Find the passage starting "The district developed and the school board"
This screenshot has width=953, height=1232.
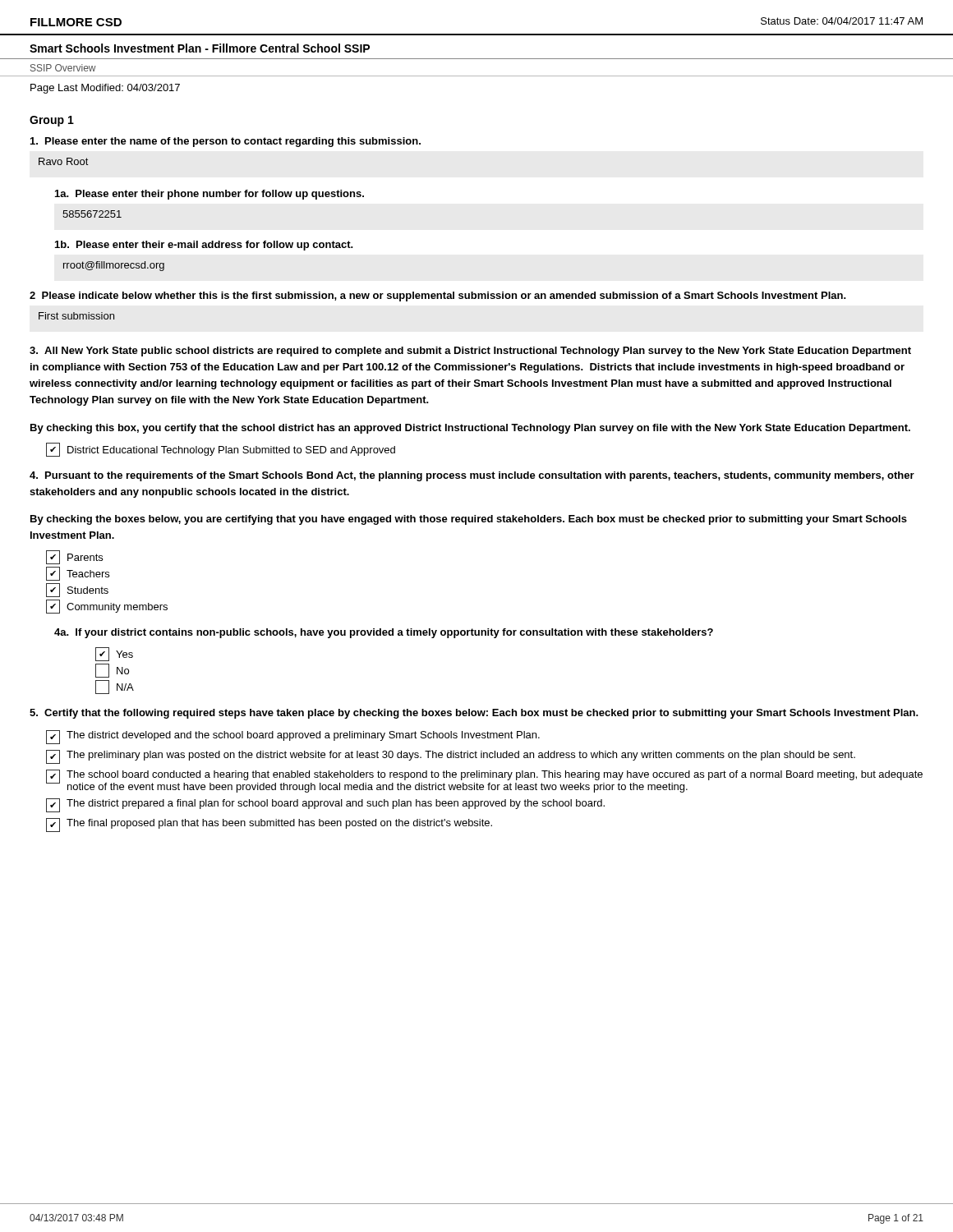[293, 736]
